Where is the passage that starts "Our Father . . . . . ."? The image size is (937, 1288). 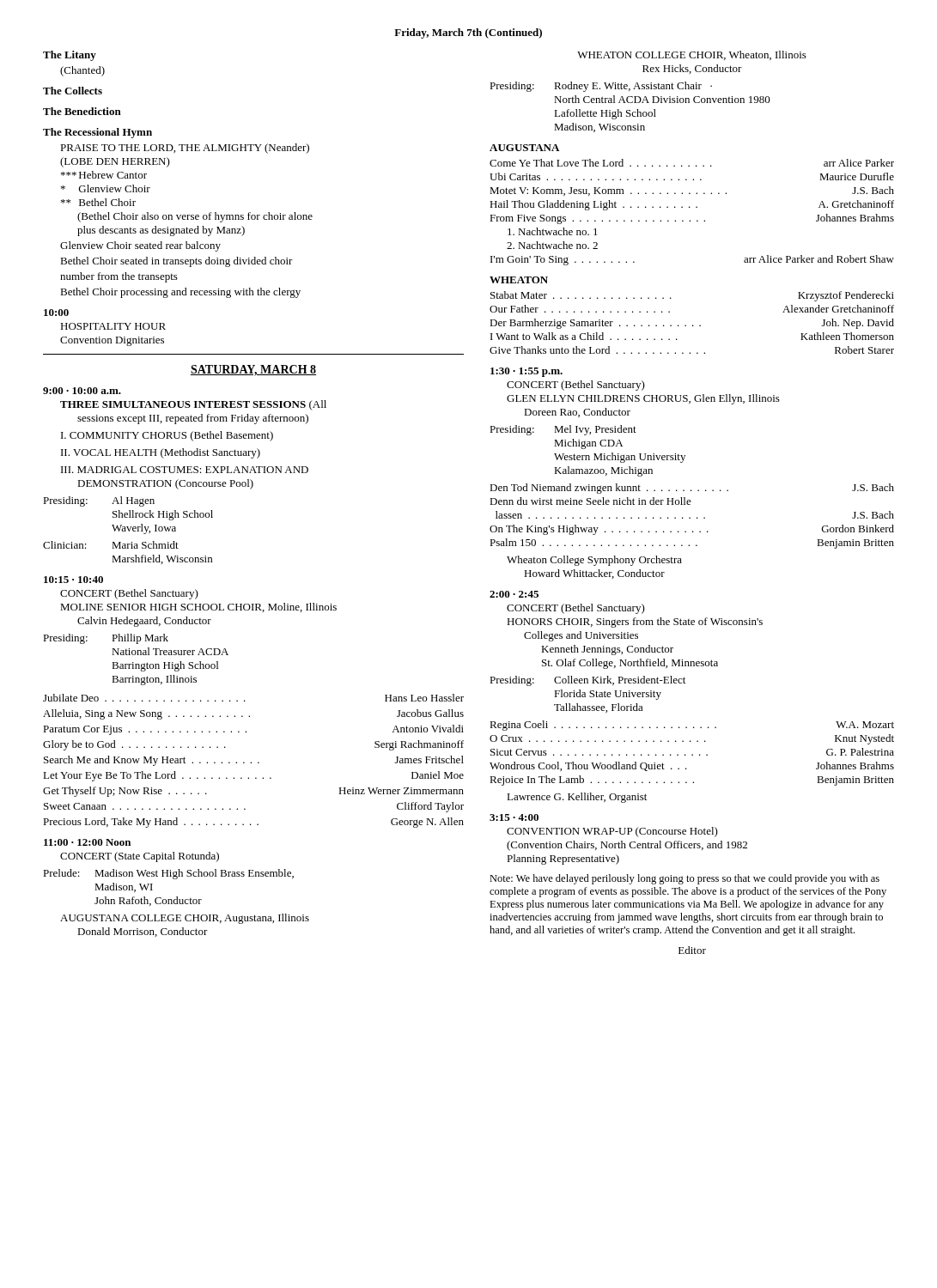[x=515, y=309]
